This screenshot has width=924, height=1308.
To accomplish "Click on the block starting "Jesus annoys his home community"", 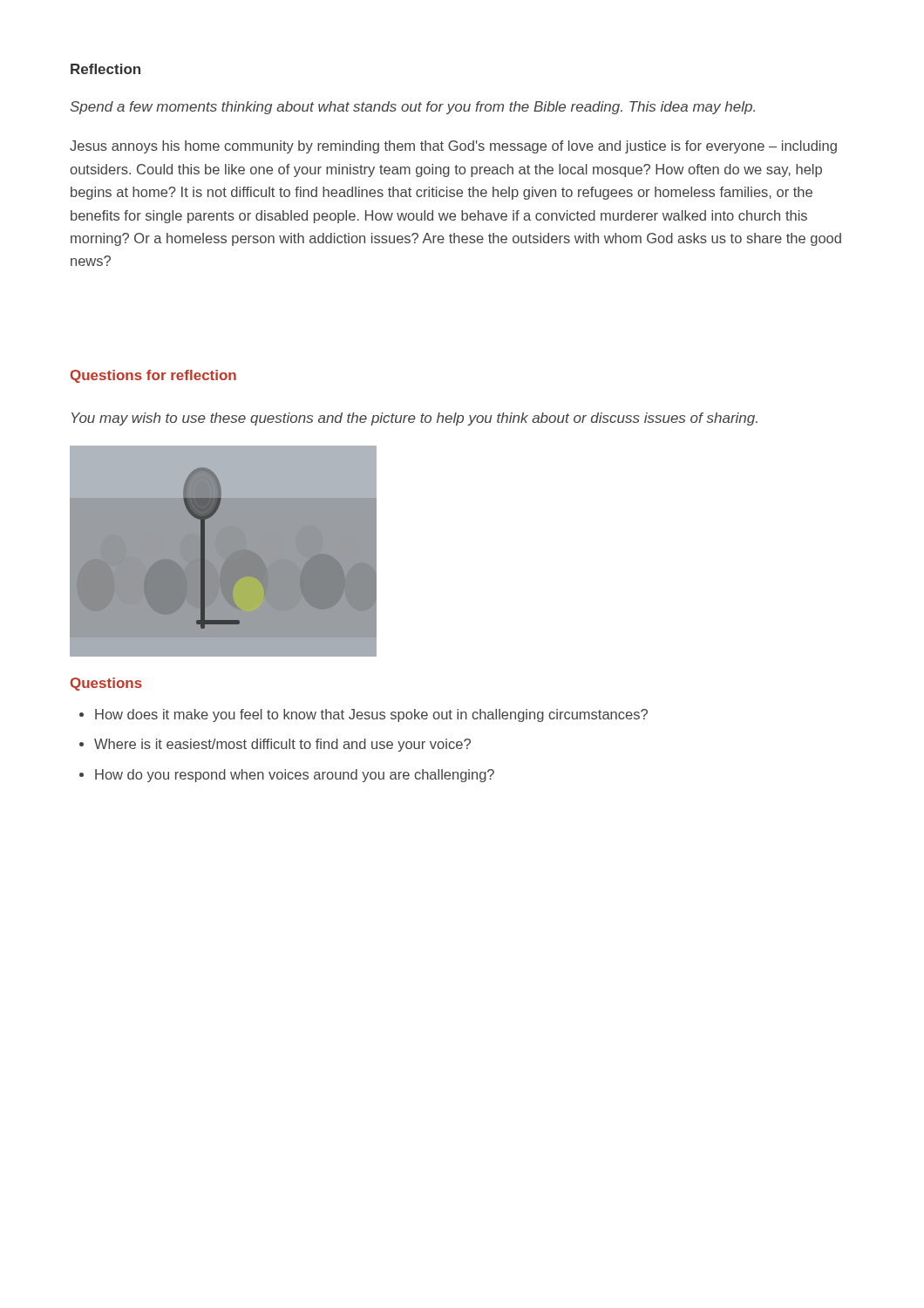I will tap(456, 203).
